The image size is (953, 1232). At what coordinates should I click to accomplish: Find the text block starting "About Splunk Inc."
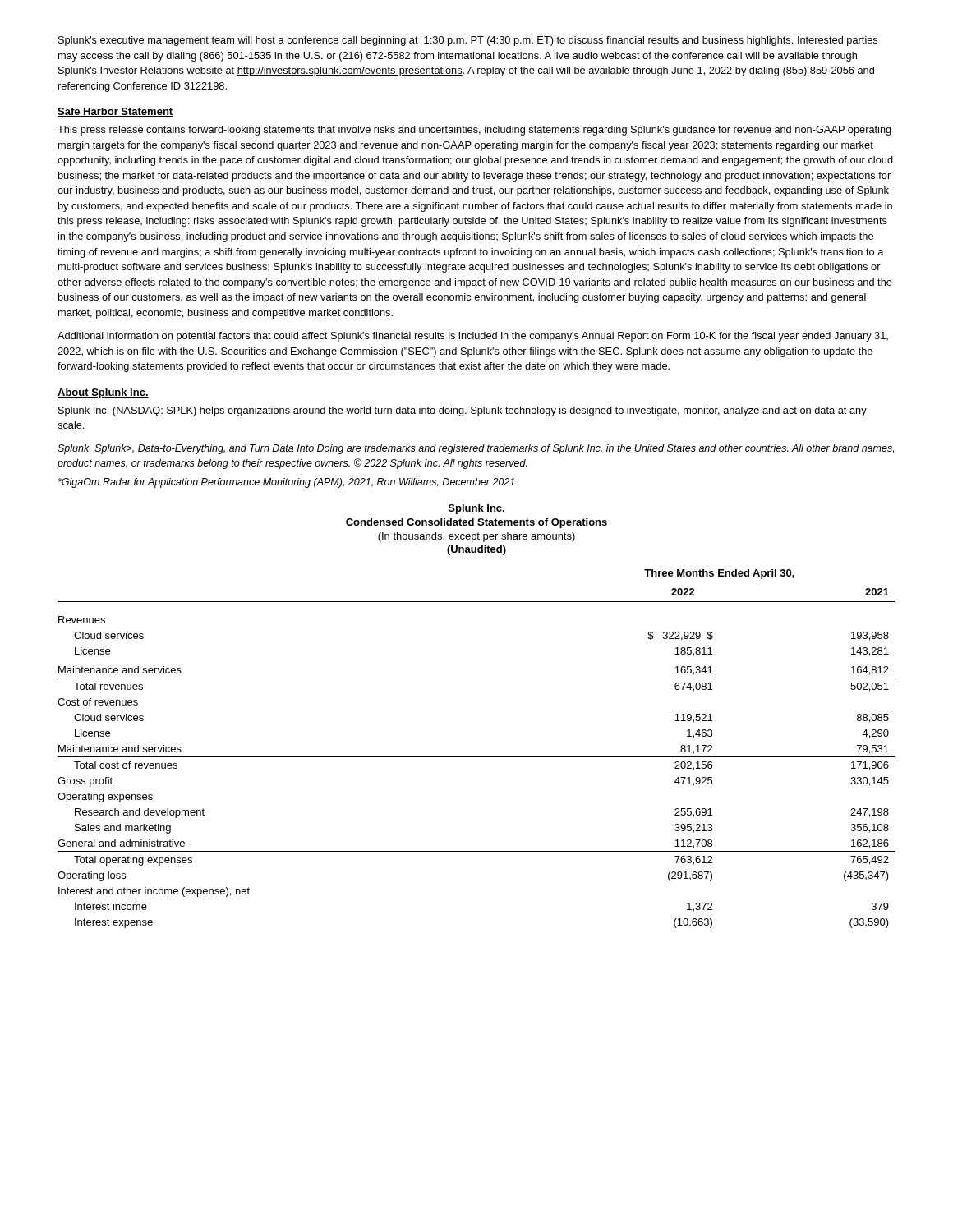[x=103, y=392]
